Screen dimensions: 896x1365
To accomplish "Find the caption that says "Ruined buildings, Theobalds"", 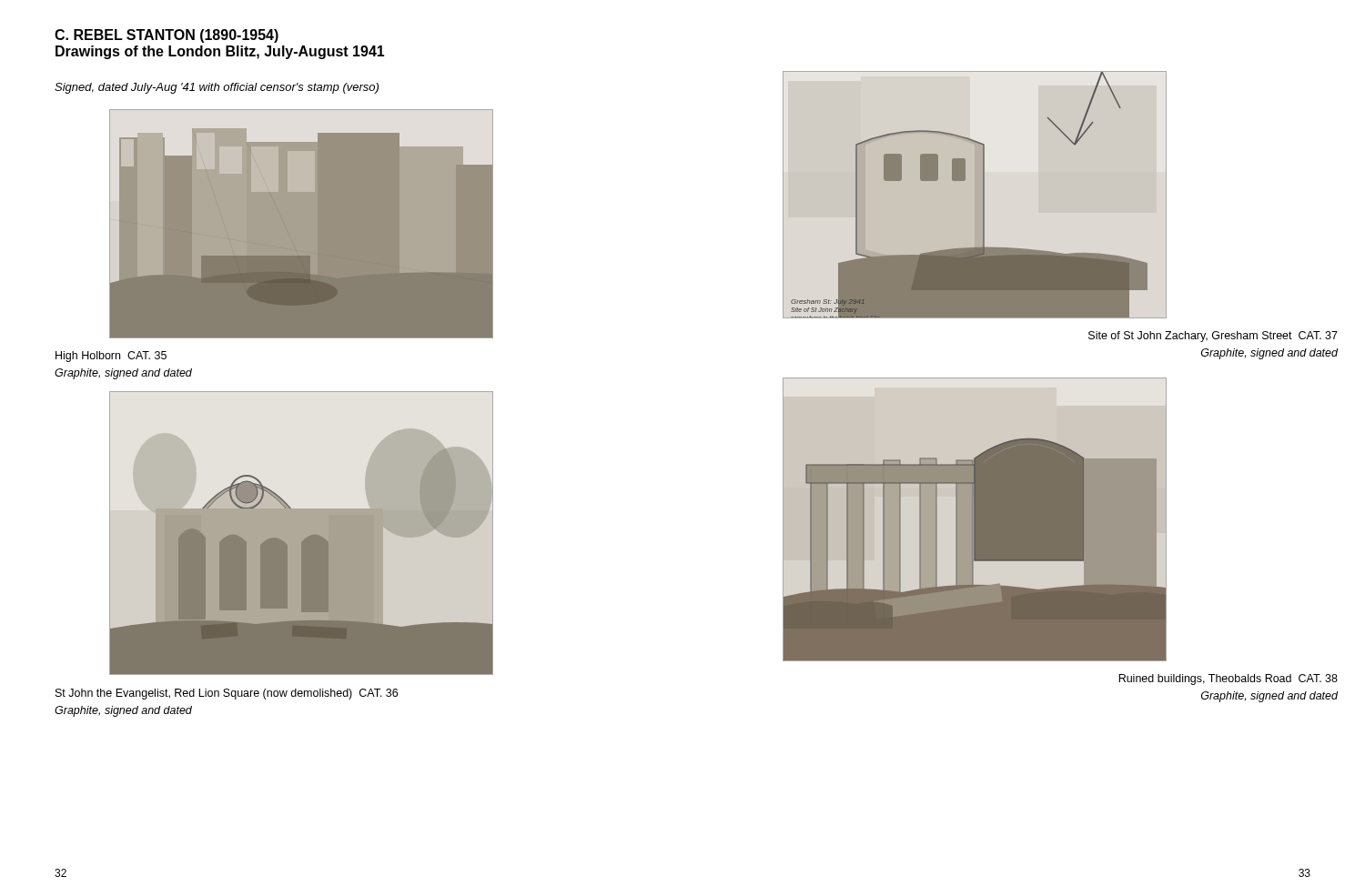I will (x=1228, y=680).
